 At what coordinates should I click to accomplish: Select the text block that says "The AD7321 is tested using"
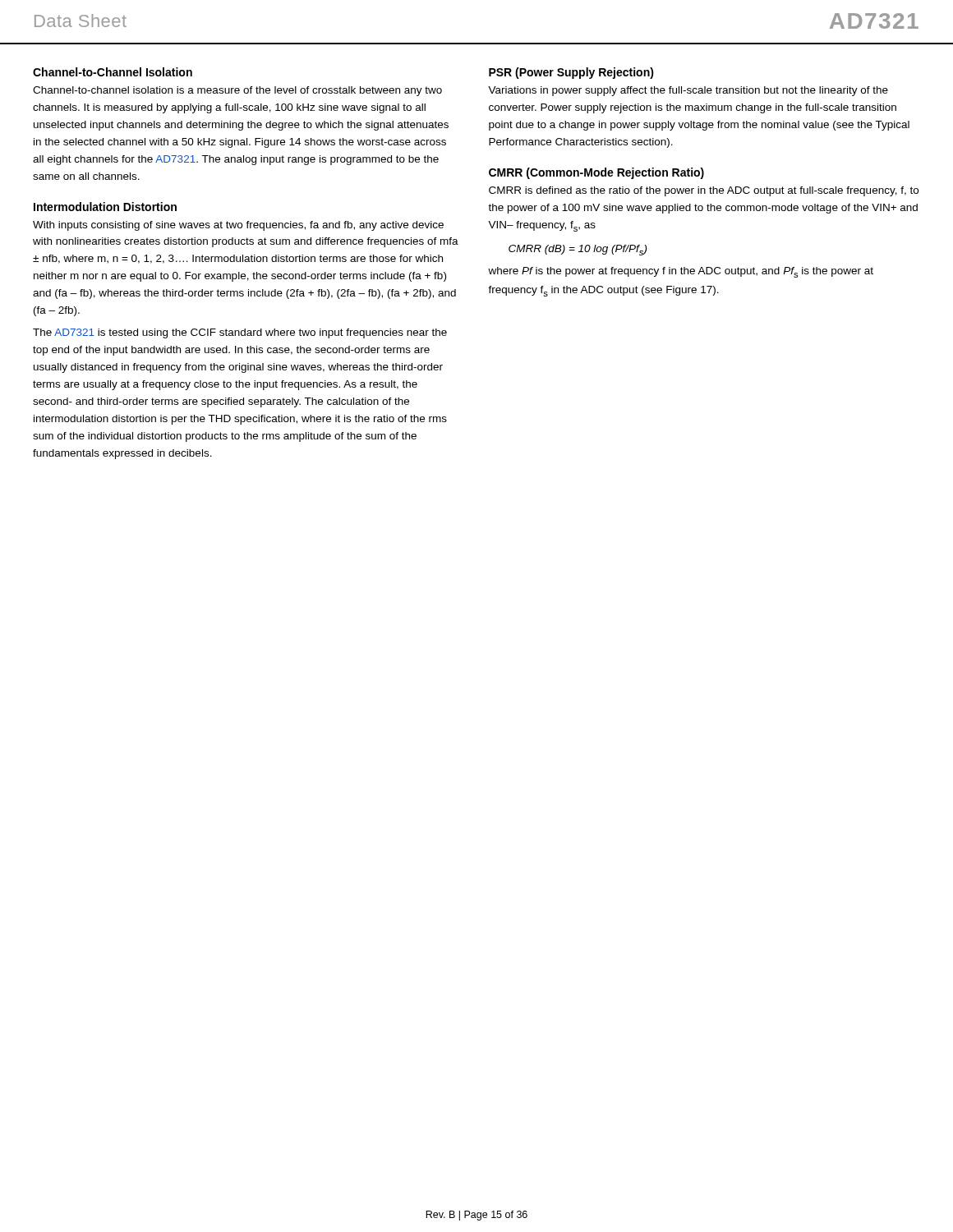coord(240,392)
